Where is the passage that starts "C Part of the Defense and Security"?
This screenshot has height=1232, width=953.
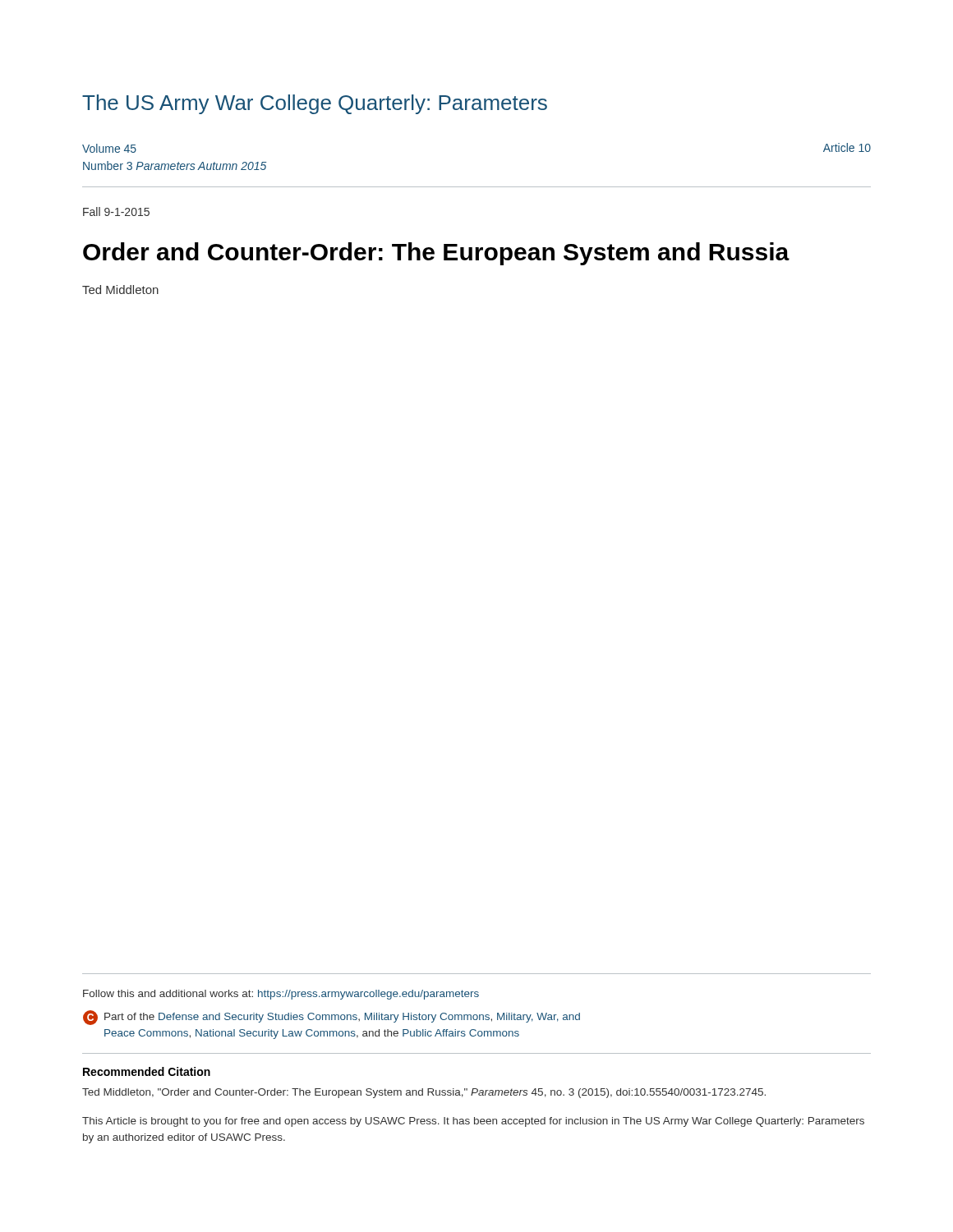[x=476, y=1025]
